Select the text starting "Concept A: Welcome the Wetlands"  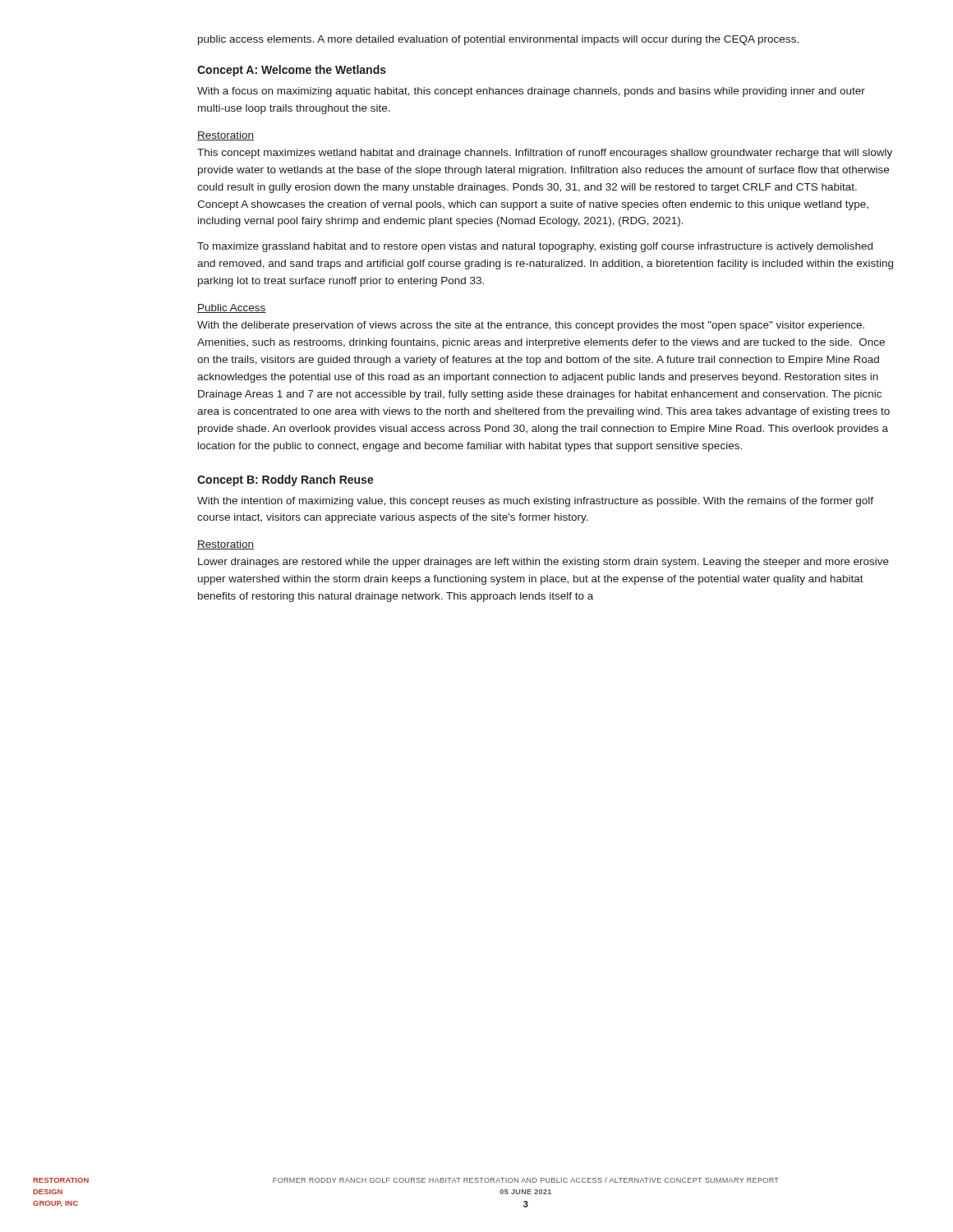(x=292, y=70)
